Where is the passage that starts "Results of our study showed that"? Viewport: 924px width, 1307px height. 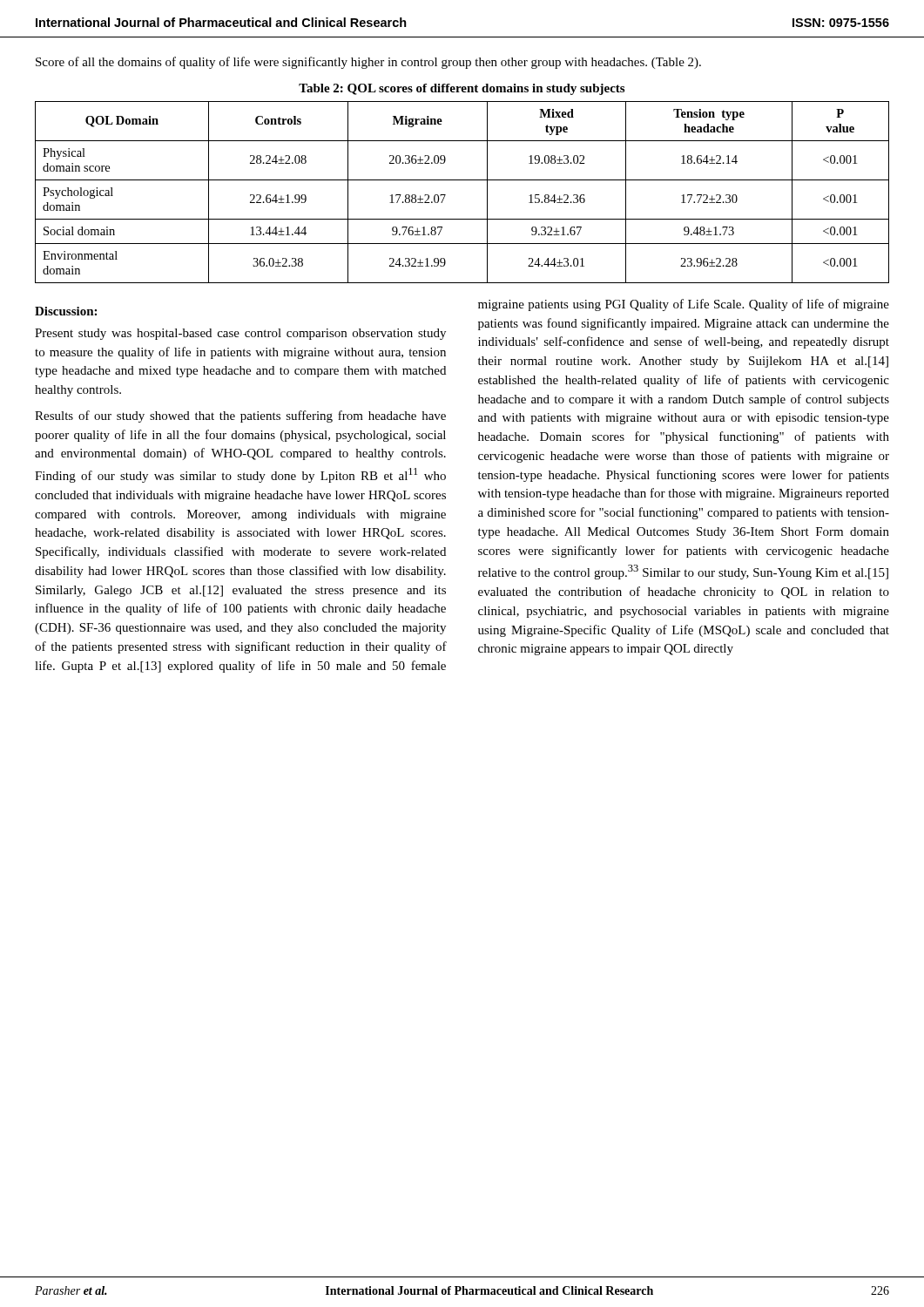51,310
